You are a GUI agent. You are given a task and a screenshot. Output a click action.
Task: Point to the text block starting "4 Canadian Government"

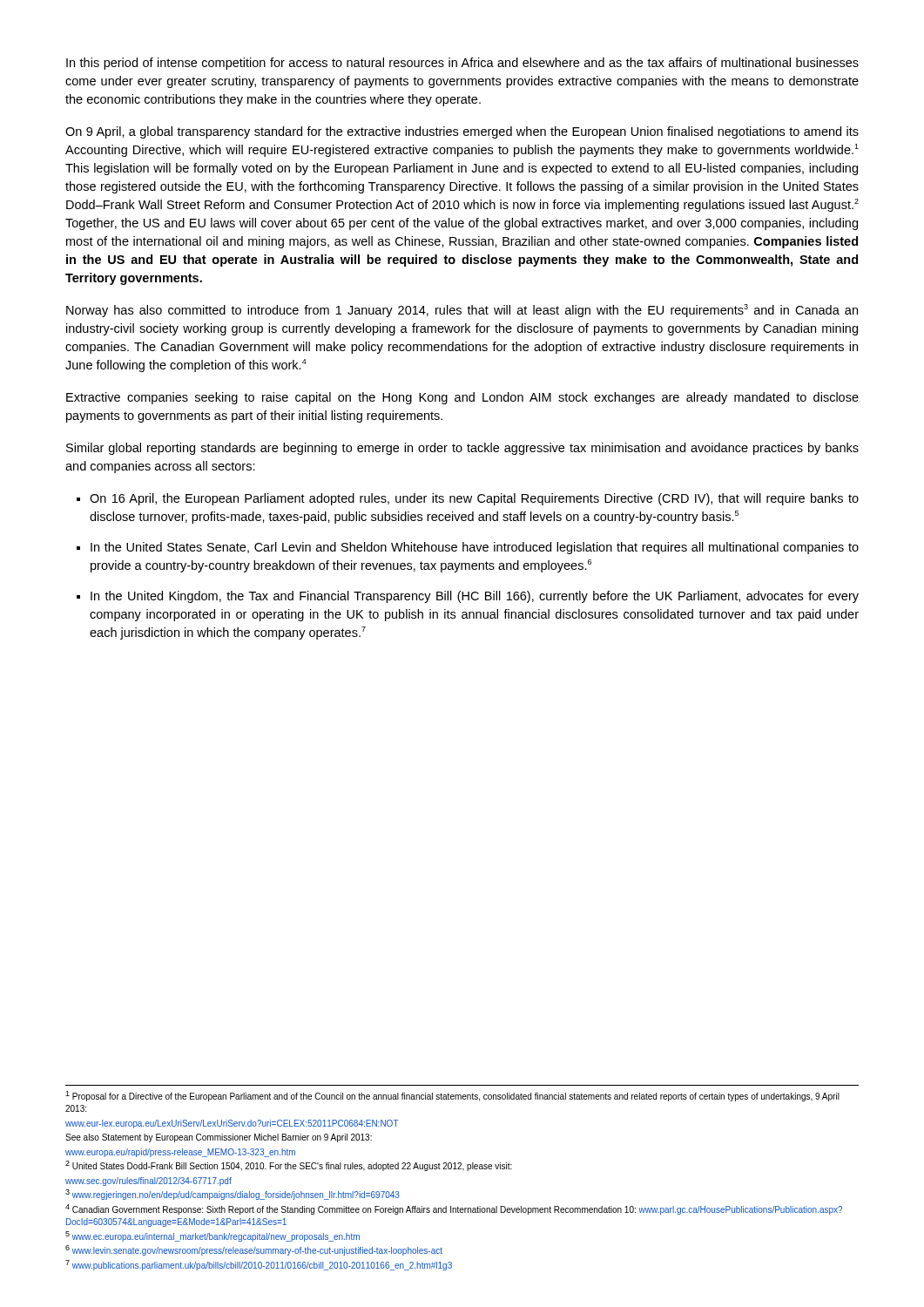(x=462, y=1216)
